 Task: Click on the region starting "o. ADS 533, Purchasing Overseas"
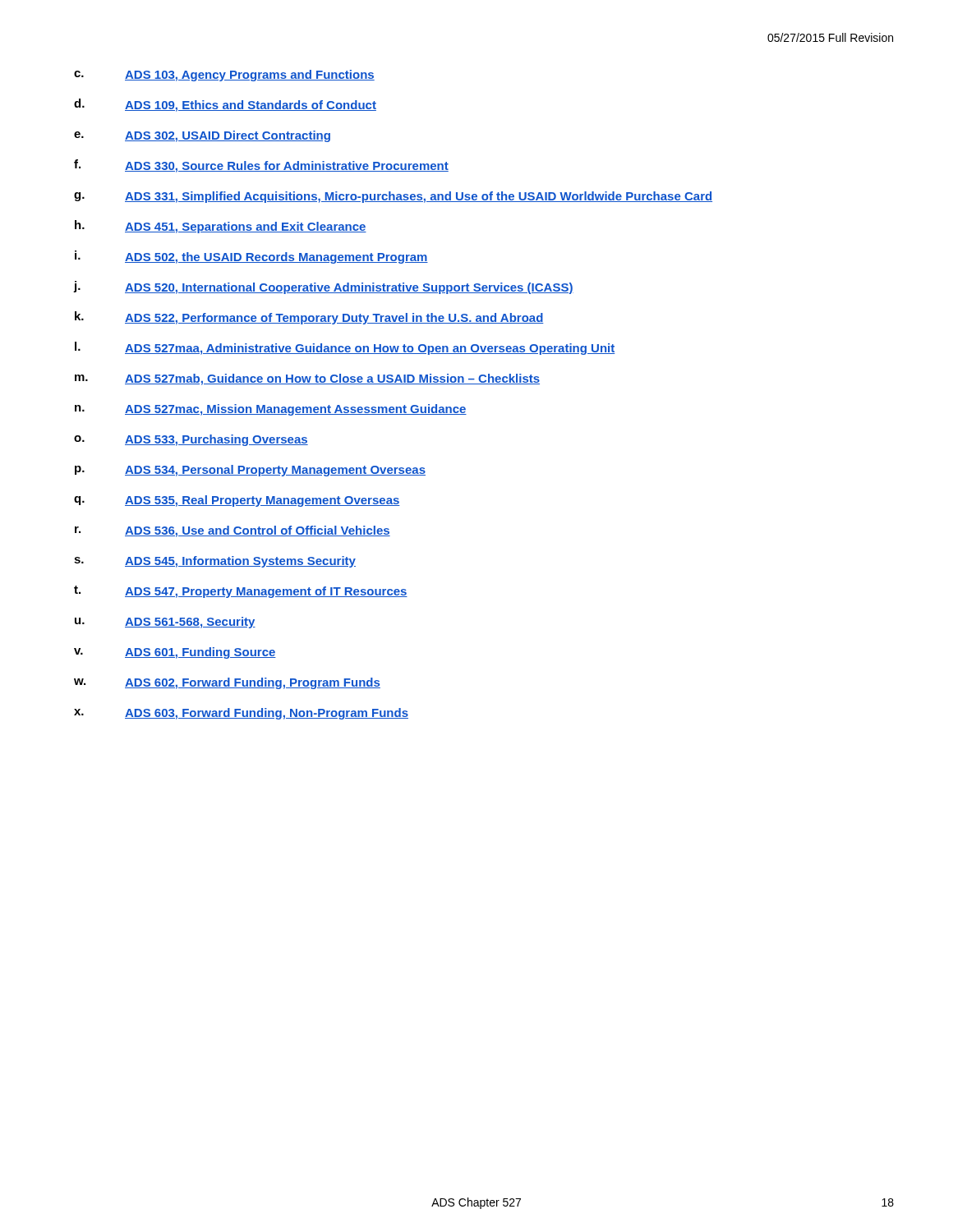(191, 439)
